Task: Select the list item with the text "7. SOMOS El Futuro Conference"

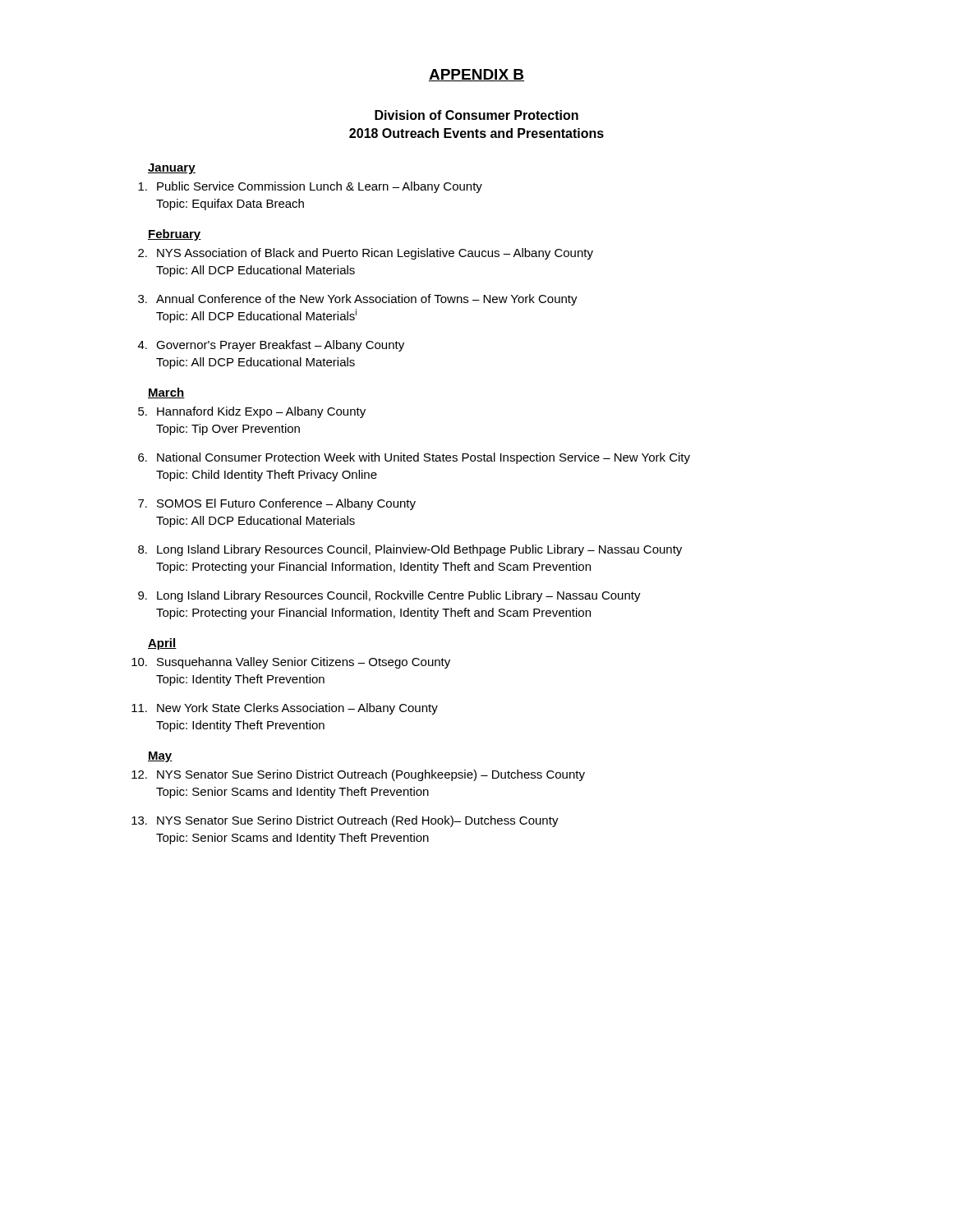Action: [277, 504]
